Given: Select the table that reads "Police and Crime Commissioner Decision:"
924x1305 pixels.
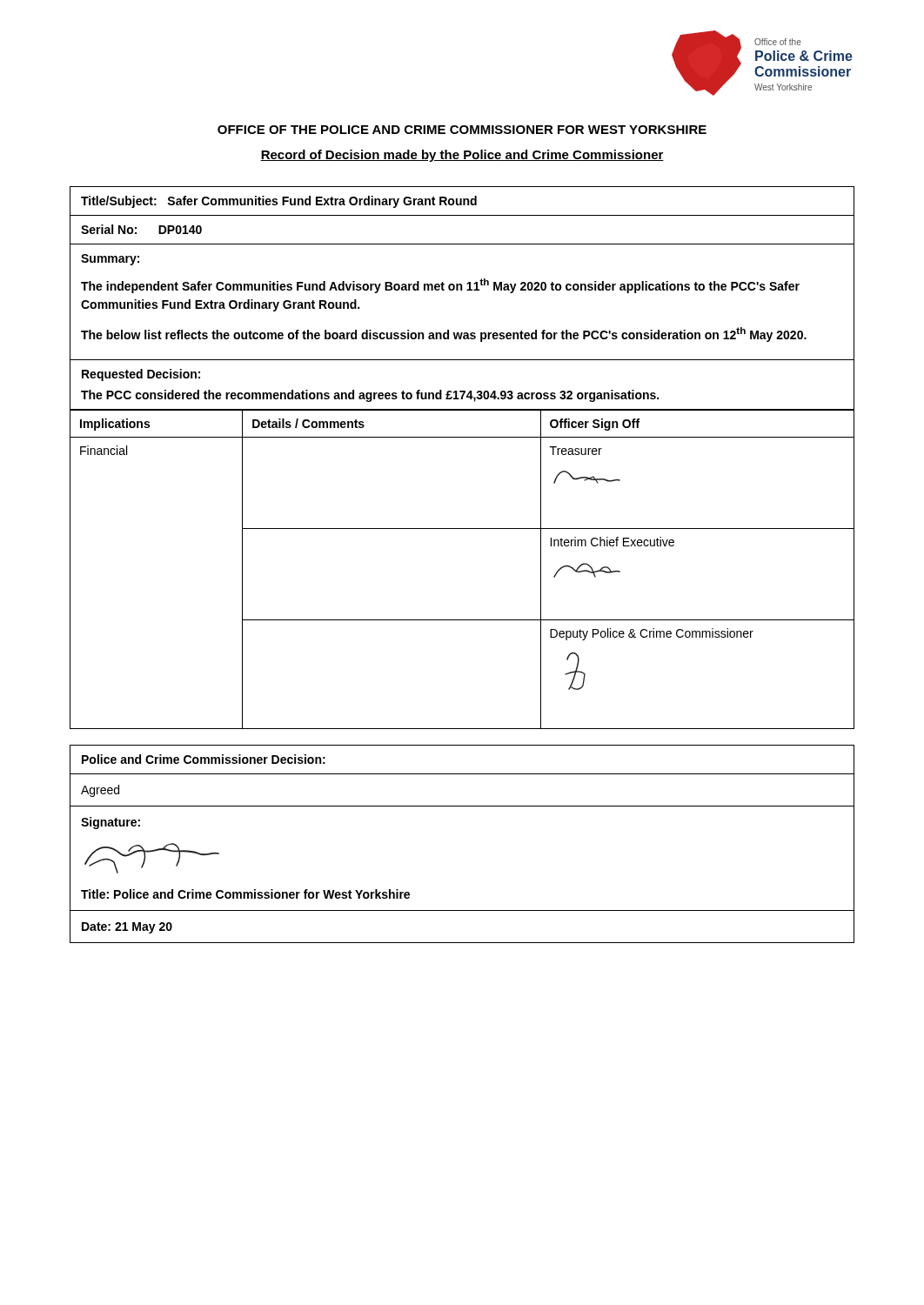Looking at the screenshot, I should (x=462, y=844).
